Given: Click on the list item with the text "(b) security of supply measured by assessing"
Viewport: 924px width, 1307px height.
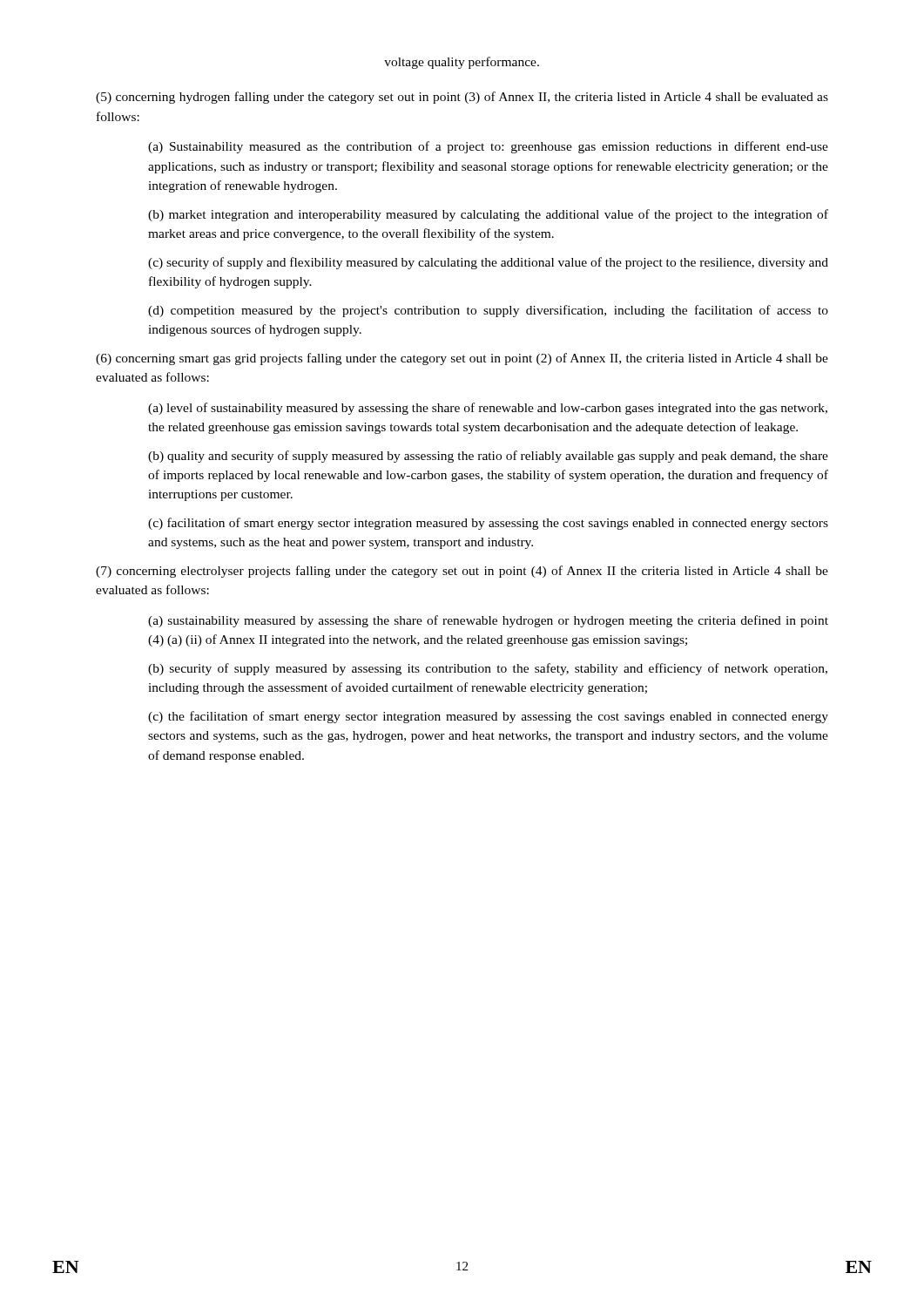Looking at the screenshot, I should point(488,677).
